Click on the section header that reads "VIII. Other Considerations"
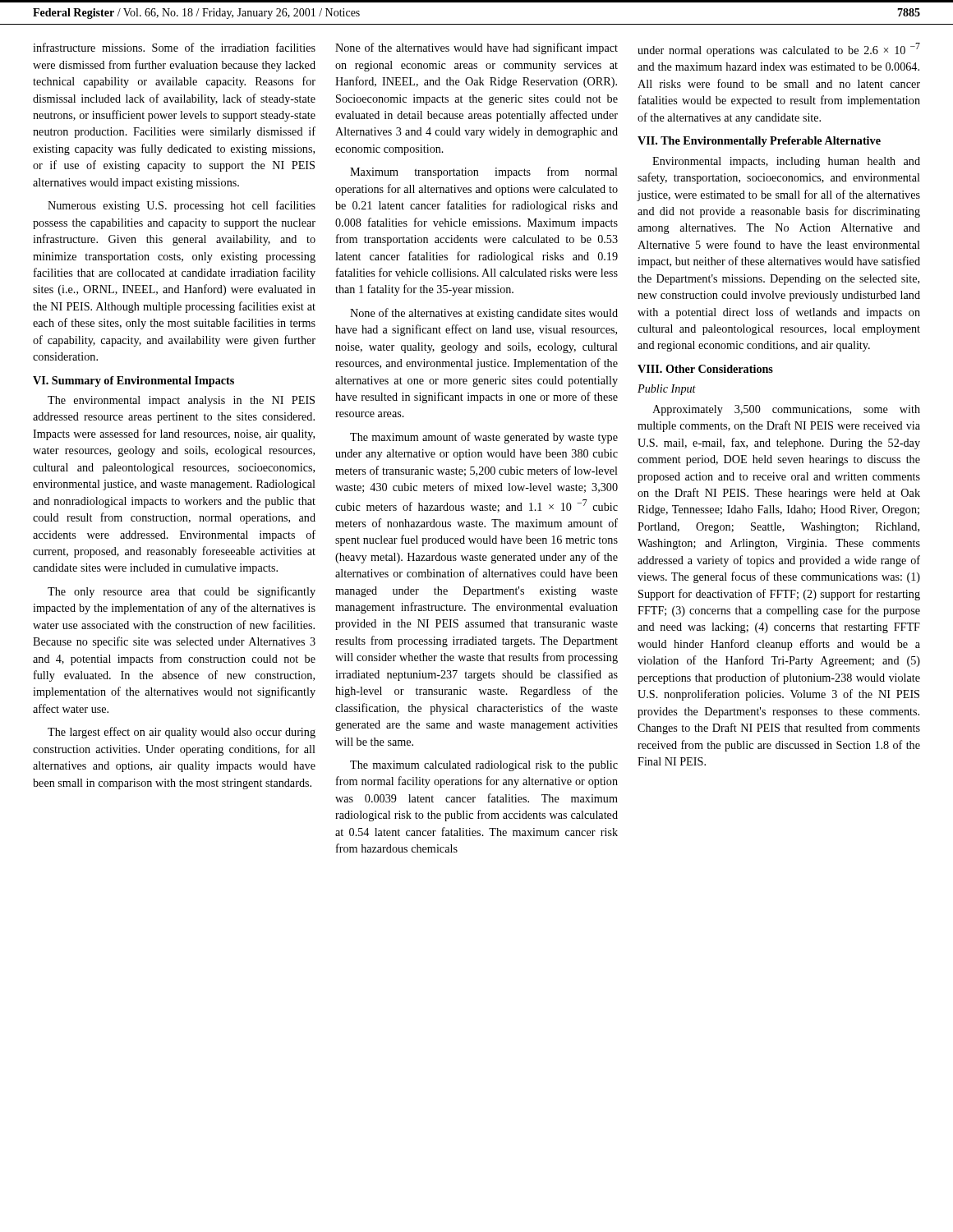The height and width of the screenshot is (1232, 953). [779, 369]
